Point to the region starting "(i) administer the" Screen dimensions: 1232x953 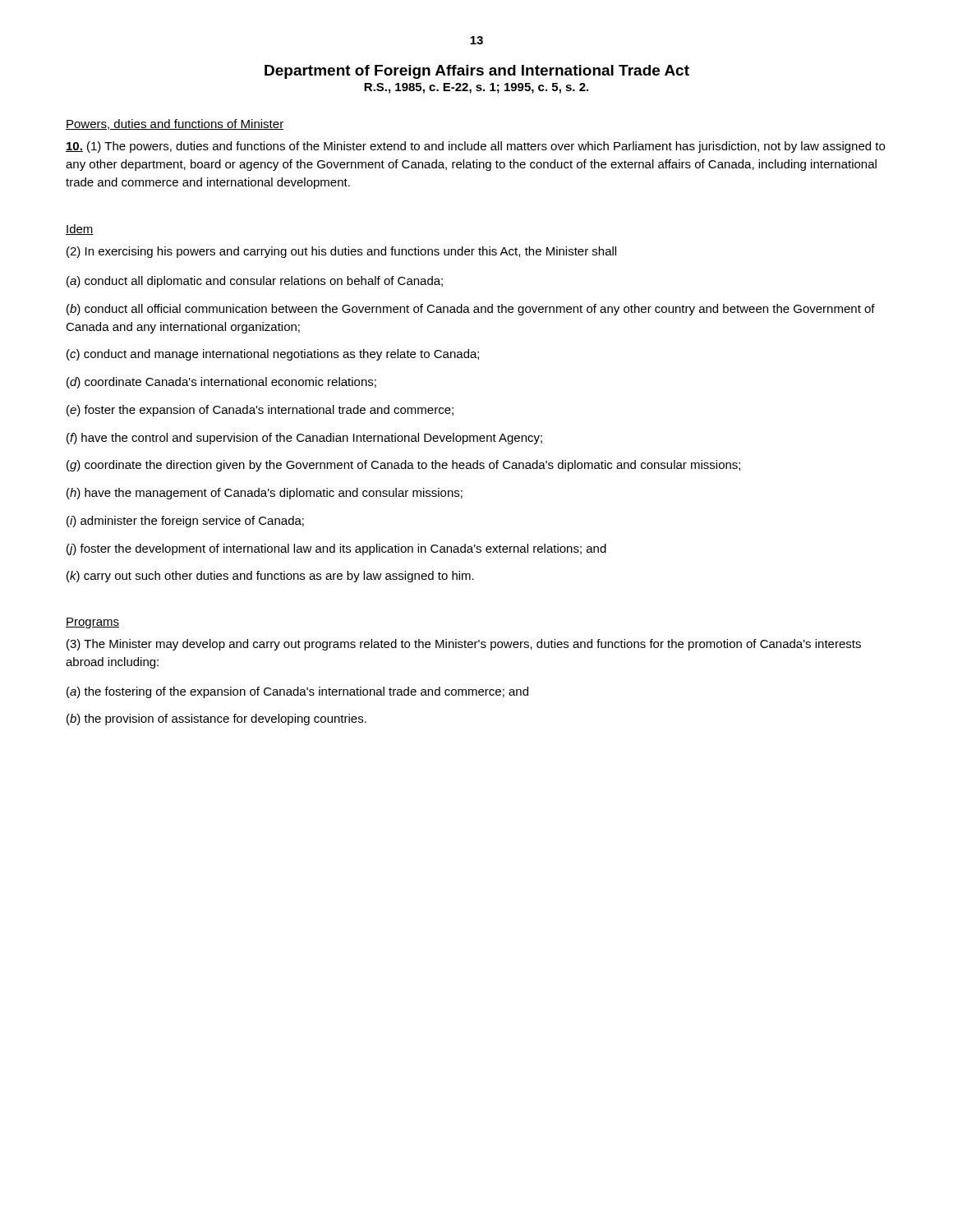tap(185, 520)
